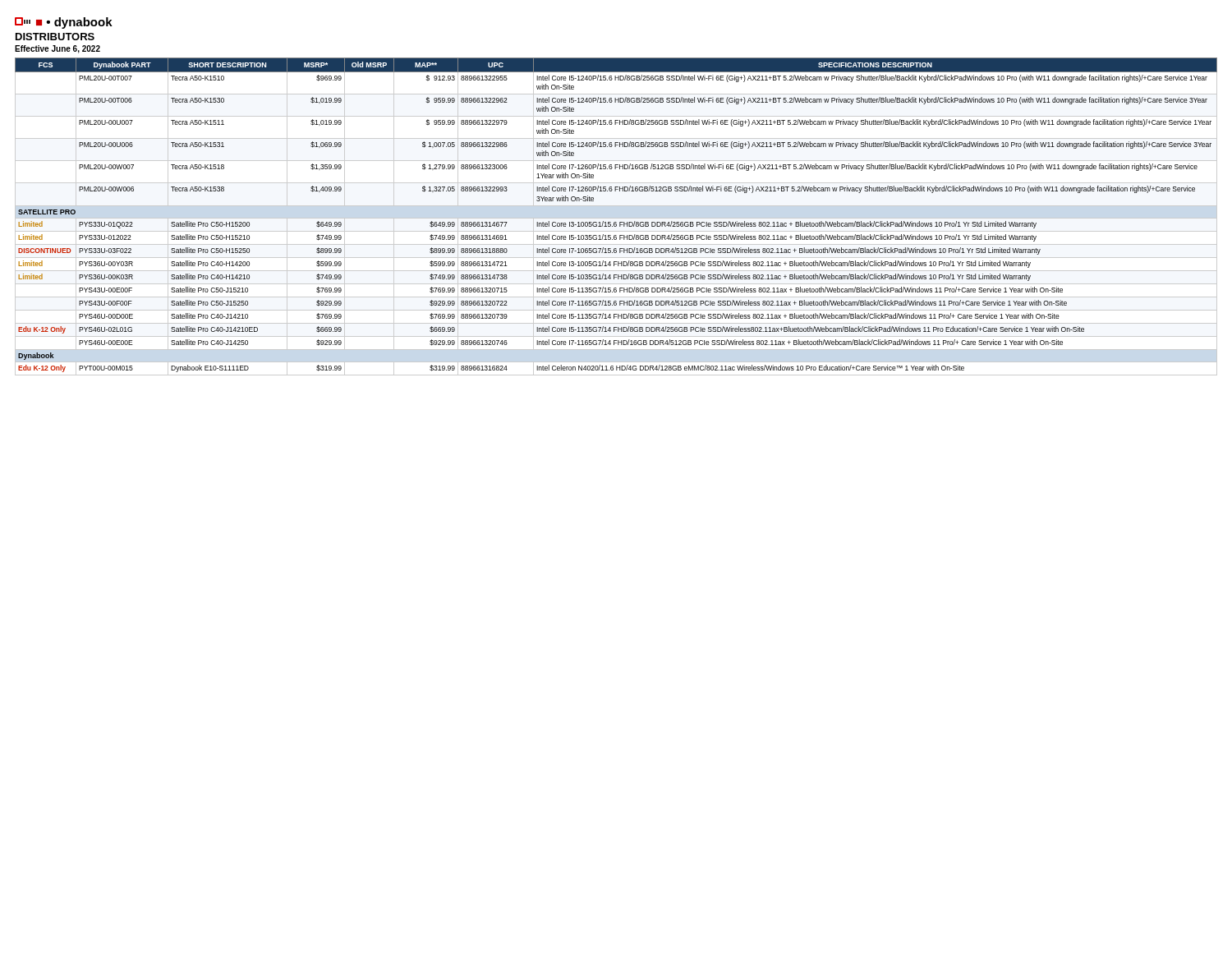Point to the block starting "Effective June 6, 2022"
This screenshot has width=1232, height=953.
57,49
